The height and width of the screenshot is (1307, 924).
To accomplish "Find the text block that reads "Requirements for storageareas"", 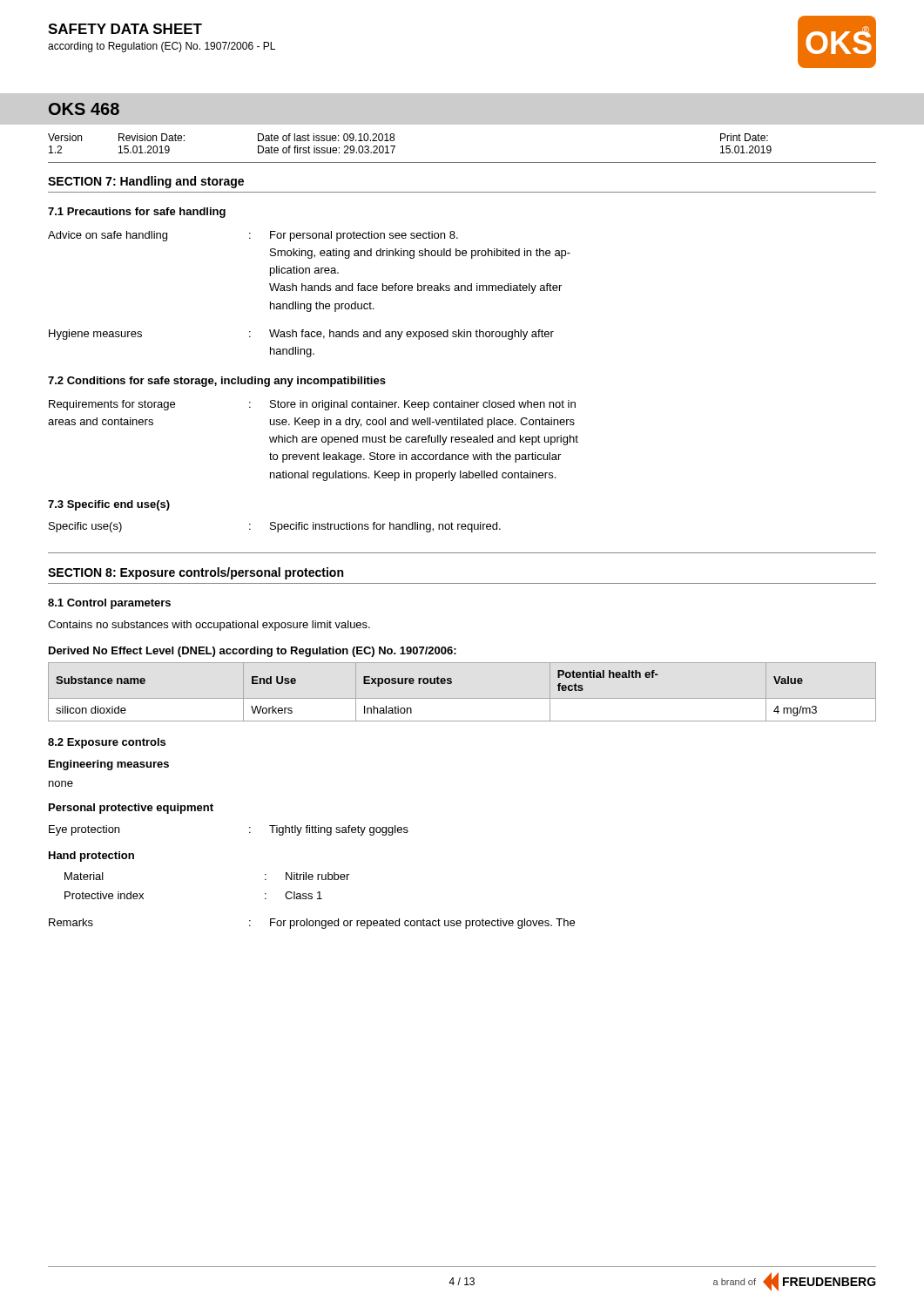I will (x=462, y=439).
